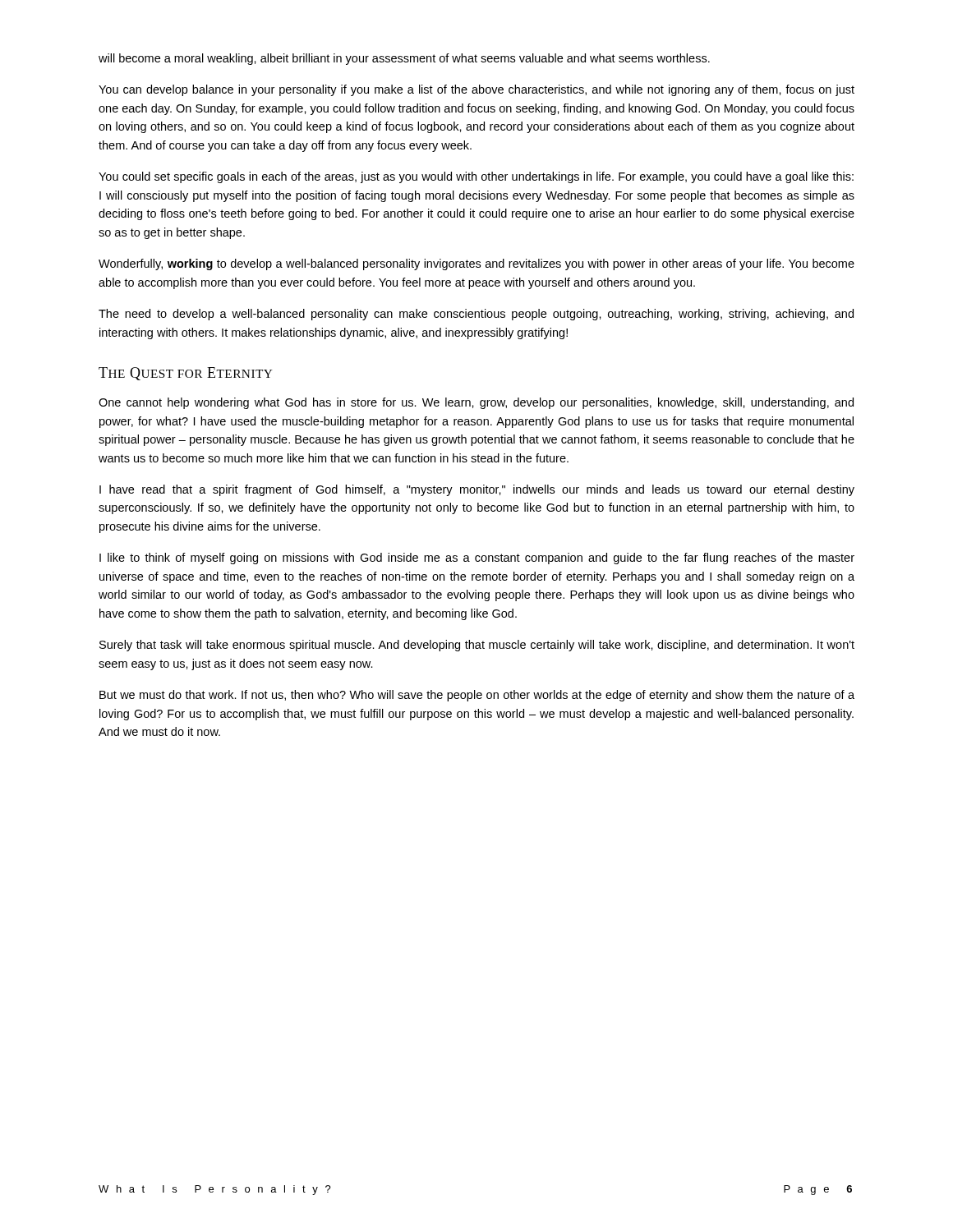Select the section header that says "THE QUEST FOR ETERNITY"
Screen dimensions: 1232x953
tap(186, 373)
